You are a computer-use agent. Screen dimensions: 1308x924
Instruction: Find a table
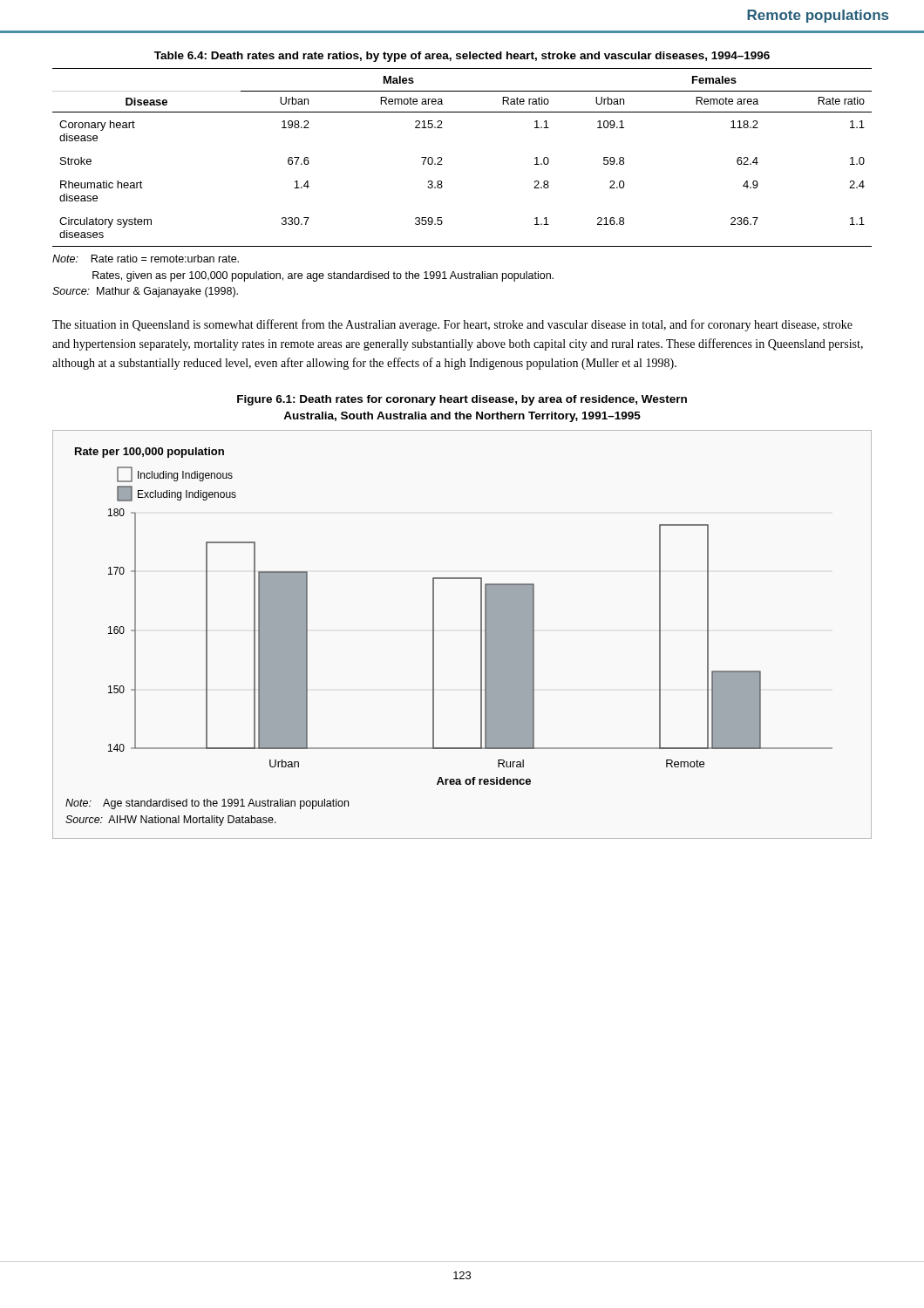(x=462, y=157)
